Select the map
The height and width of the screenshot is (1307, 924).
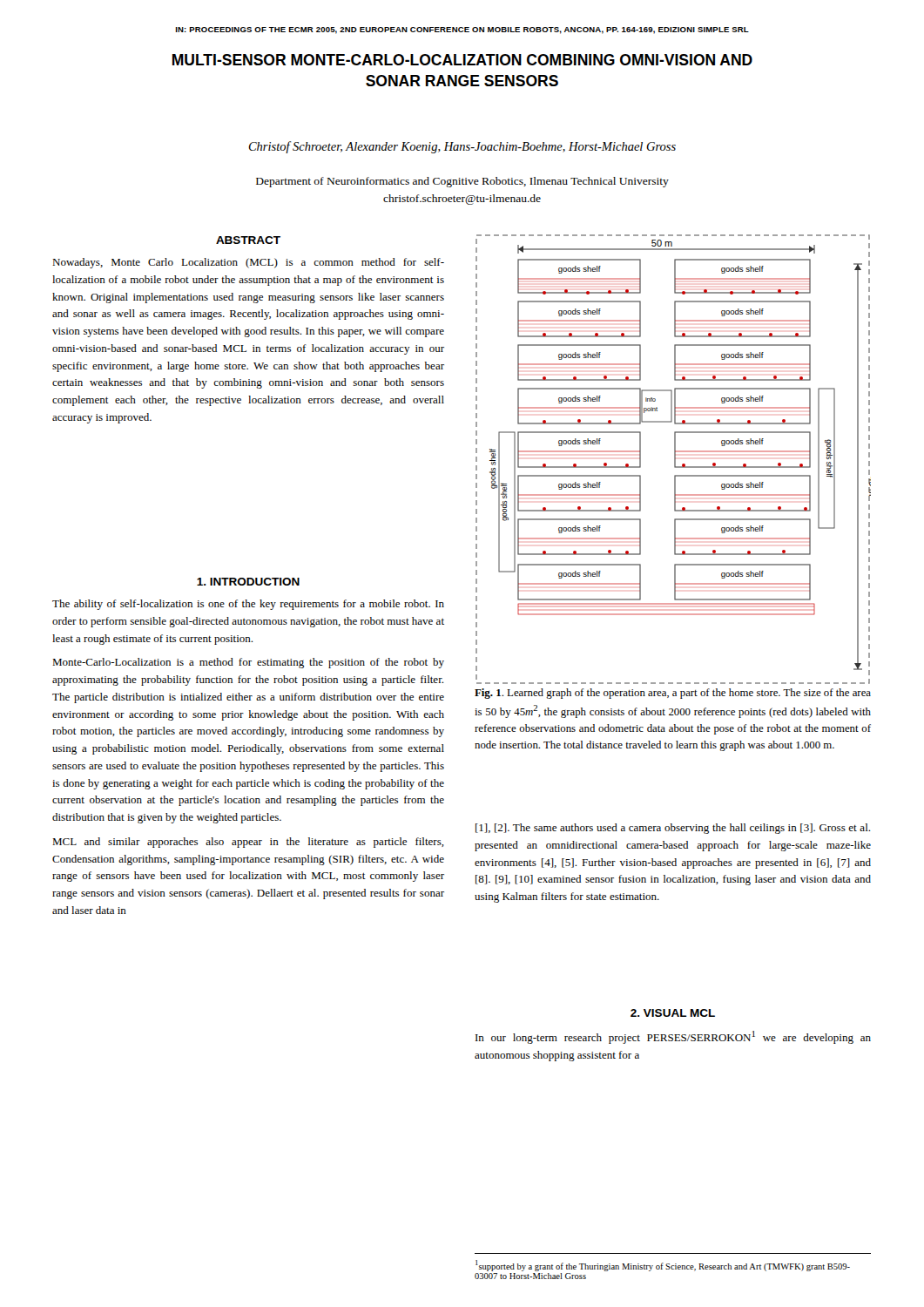pos(673,459)
